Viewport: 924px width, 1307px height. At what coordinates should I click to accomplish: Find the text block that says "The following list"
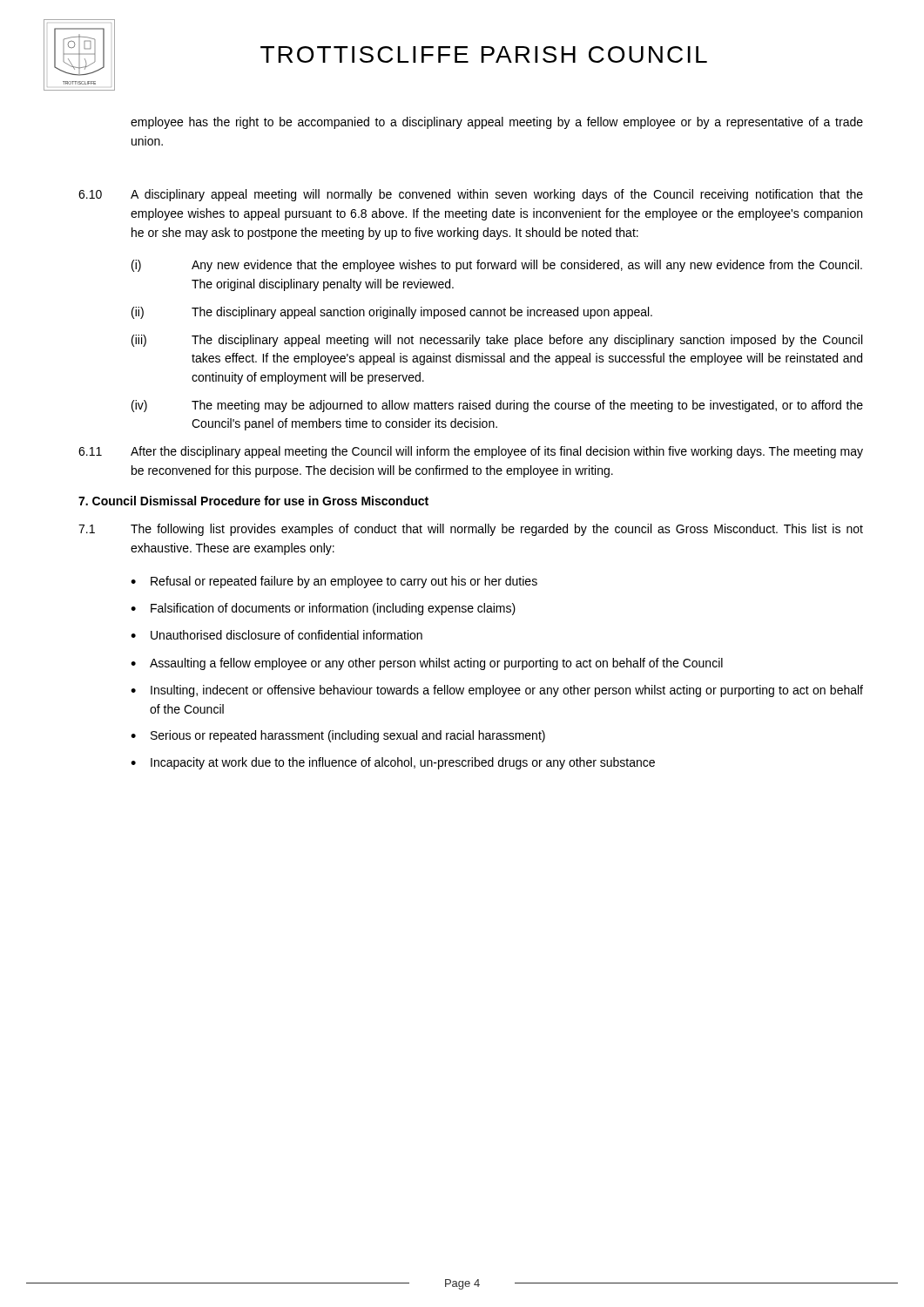point(497,539)
